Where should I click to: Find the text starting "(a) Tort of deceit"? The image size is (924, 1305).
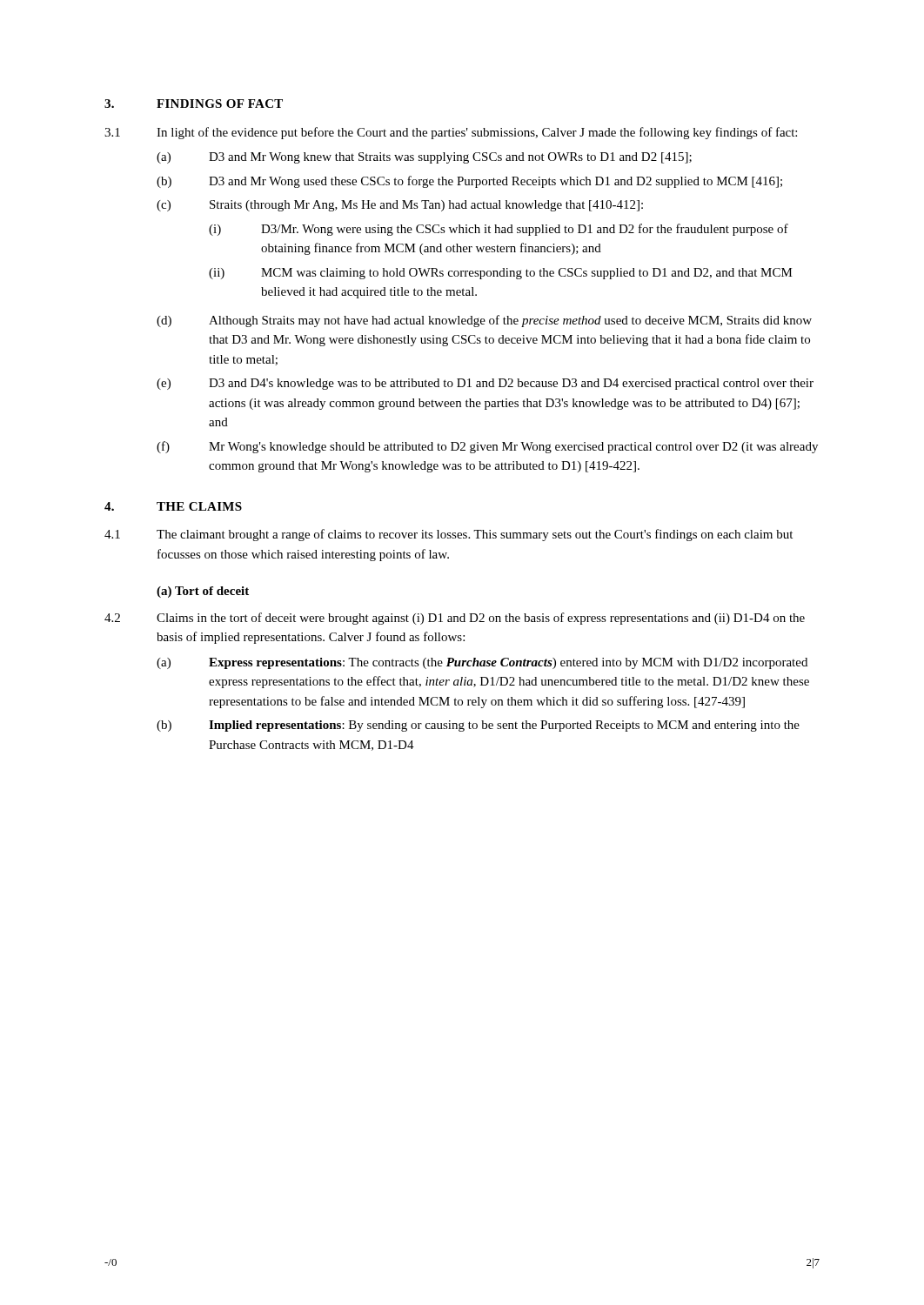(x=203, y=591)
